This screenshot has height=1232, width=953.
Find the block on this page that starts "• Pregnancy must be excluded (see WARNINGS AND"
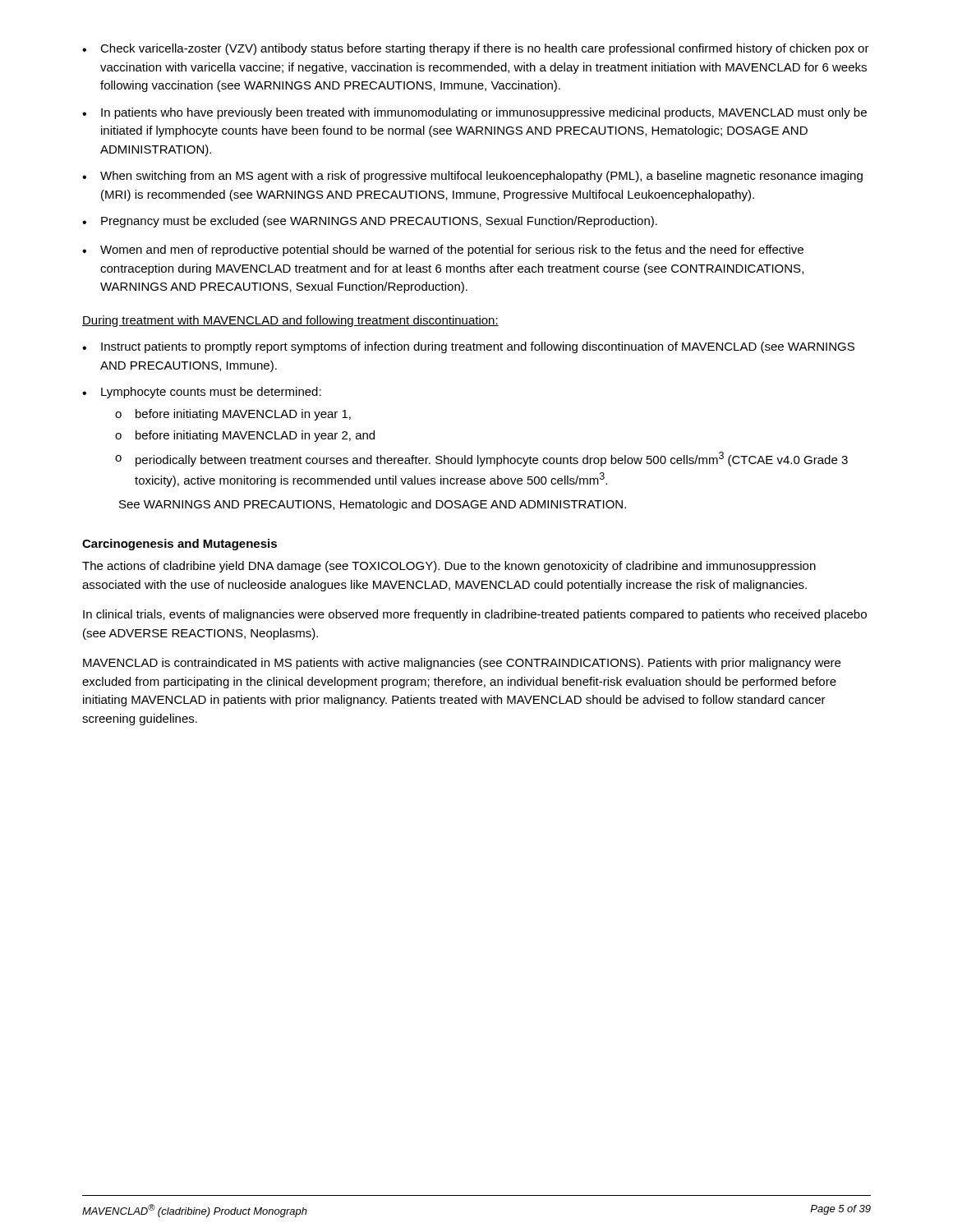(x=476, y=222)
